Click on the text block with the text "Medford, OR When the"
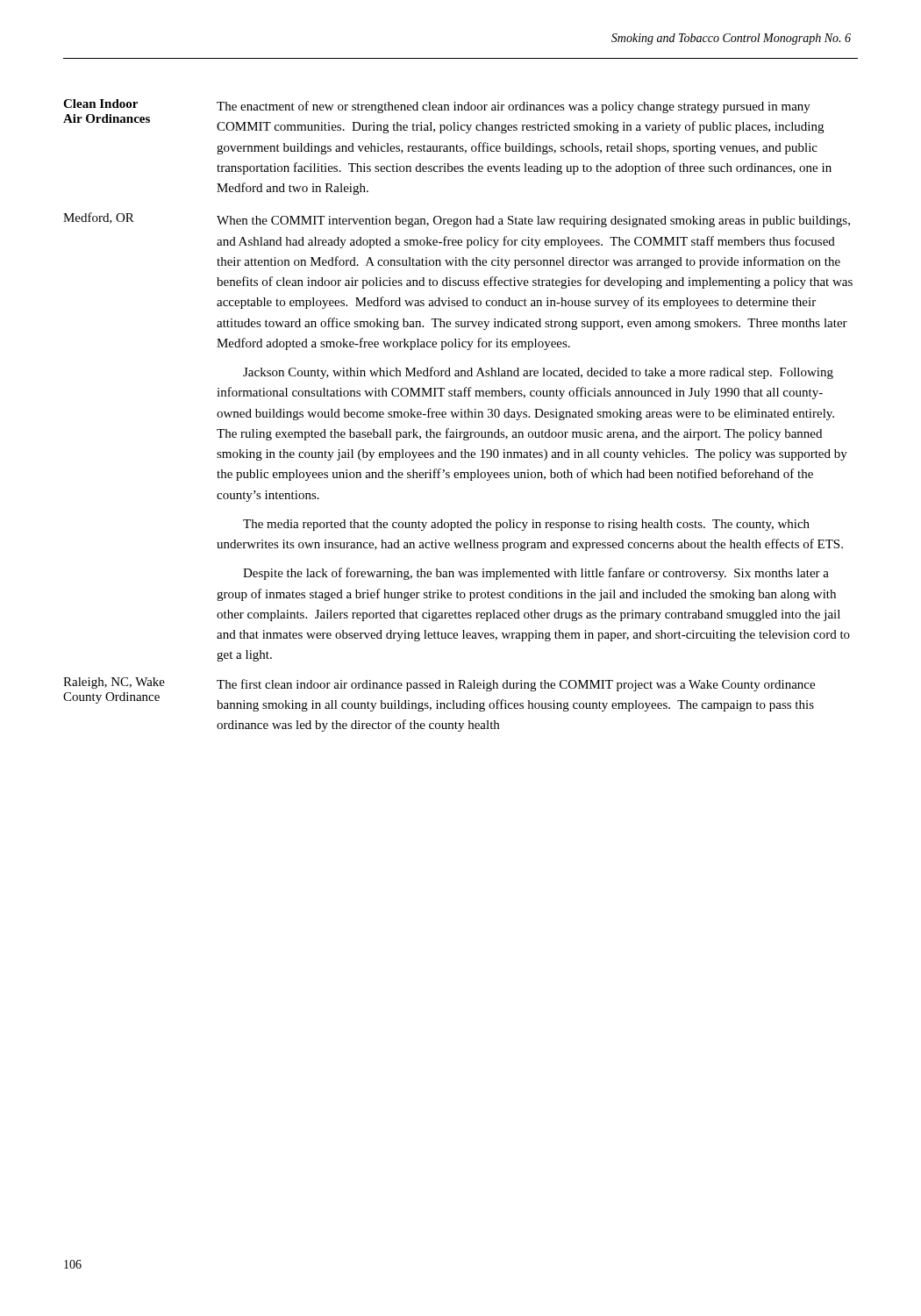This screenshot has height=1316, width=921. [460, 282]
